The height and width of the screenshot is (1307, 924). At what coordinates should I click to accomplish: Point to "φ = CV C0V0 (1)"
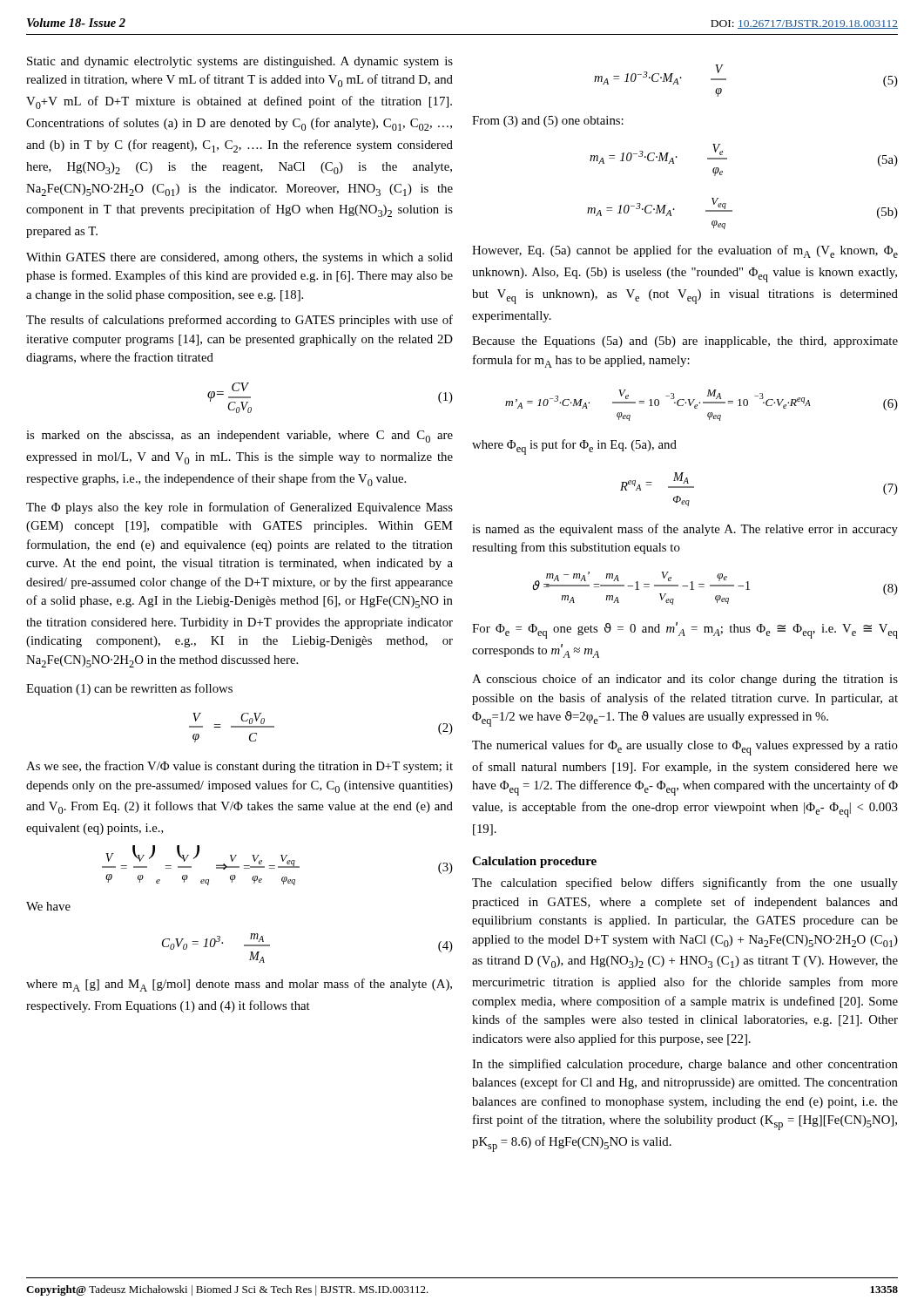pyautogui.click(x=240, y=398)
